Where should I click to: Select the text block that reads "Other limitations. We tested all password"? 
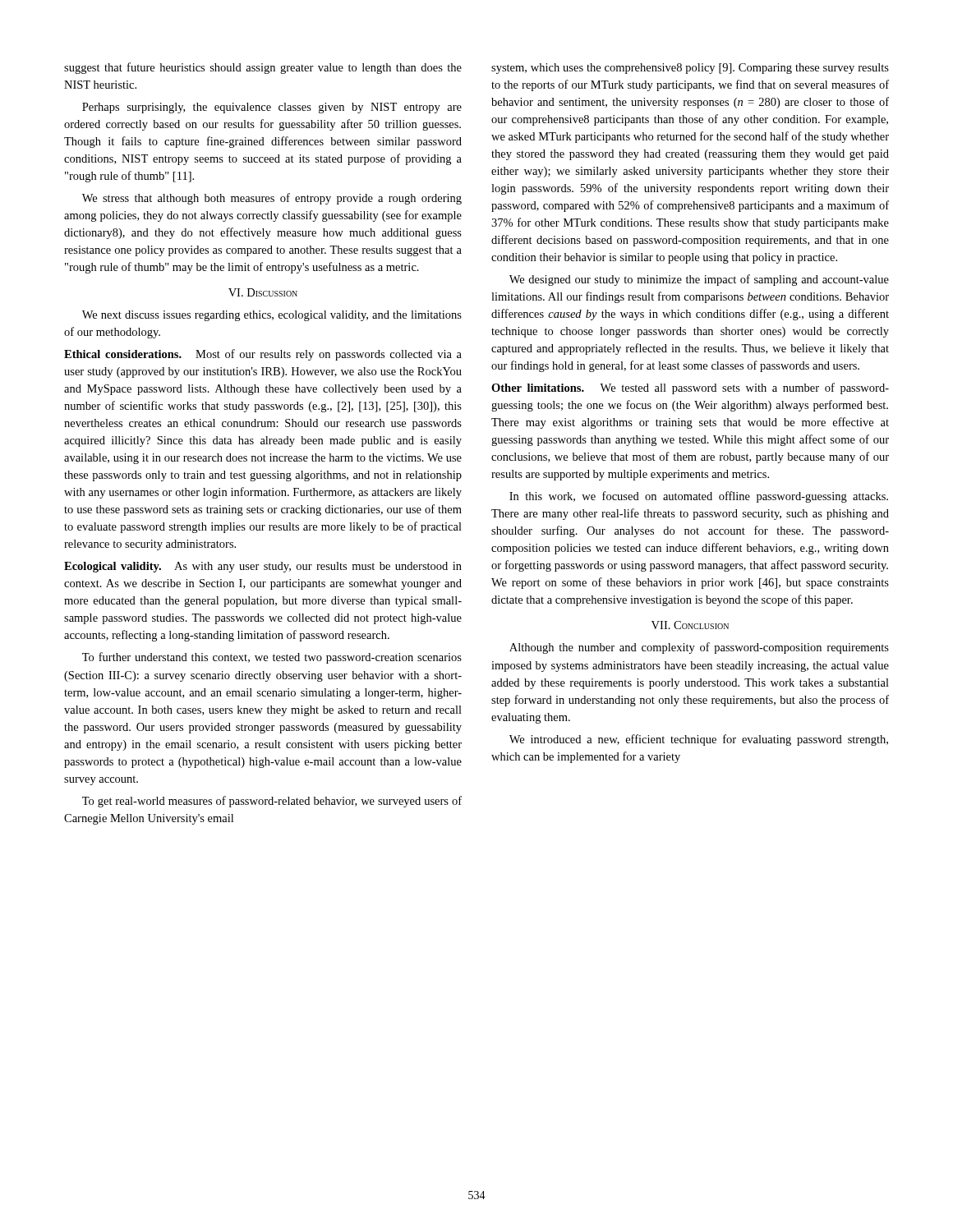[x=690, y=431]
